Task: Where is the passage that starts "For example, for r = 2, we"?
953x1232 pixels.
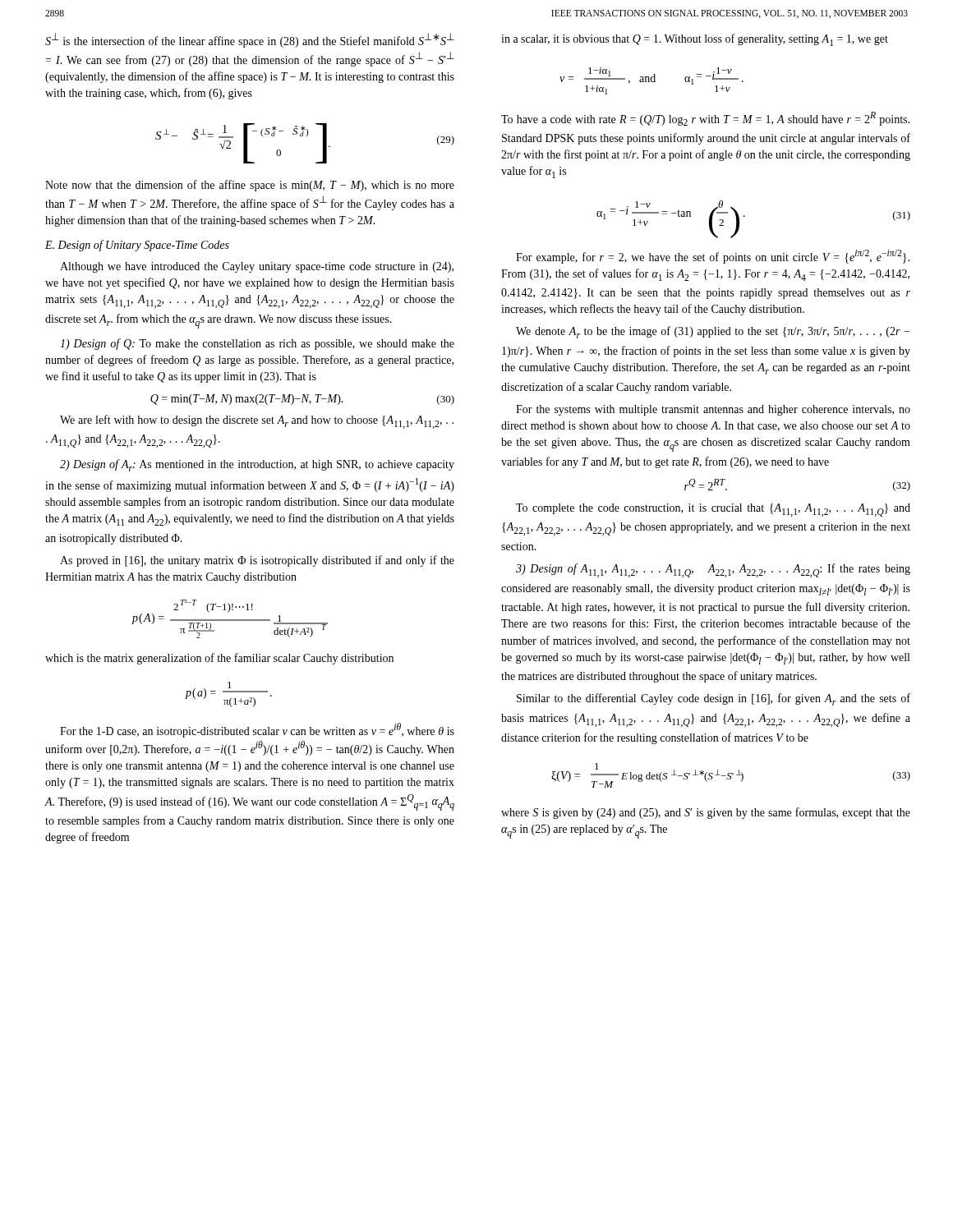Action: tap(706, 282)
